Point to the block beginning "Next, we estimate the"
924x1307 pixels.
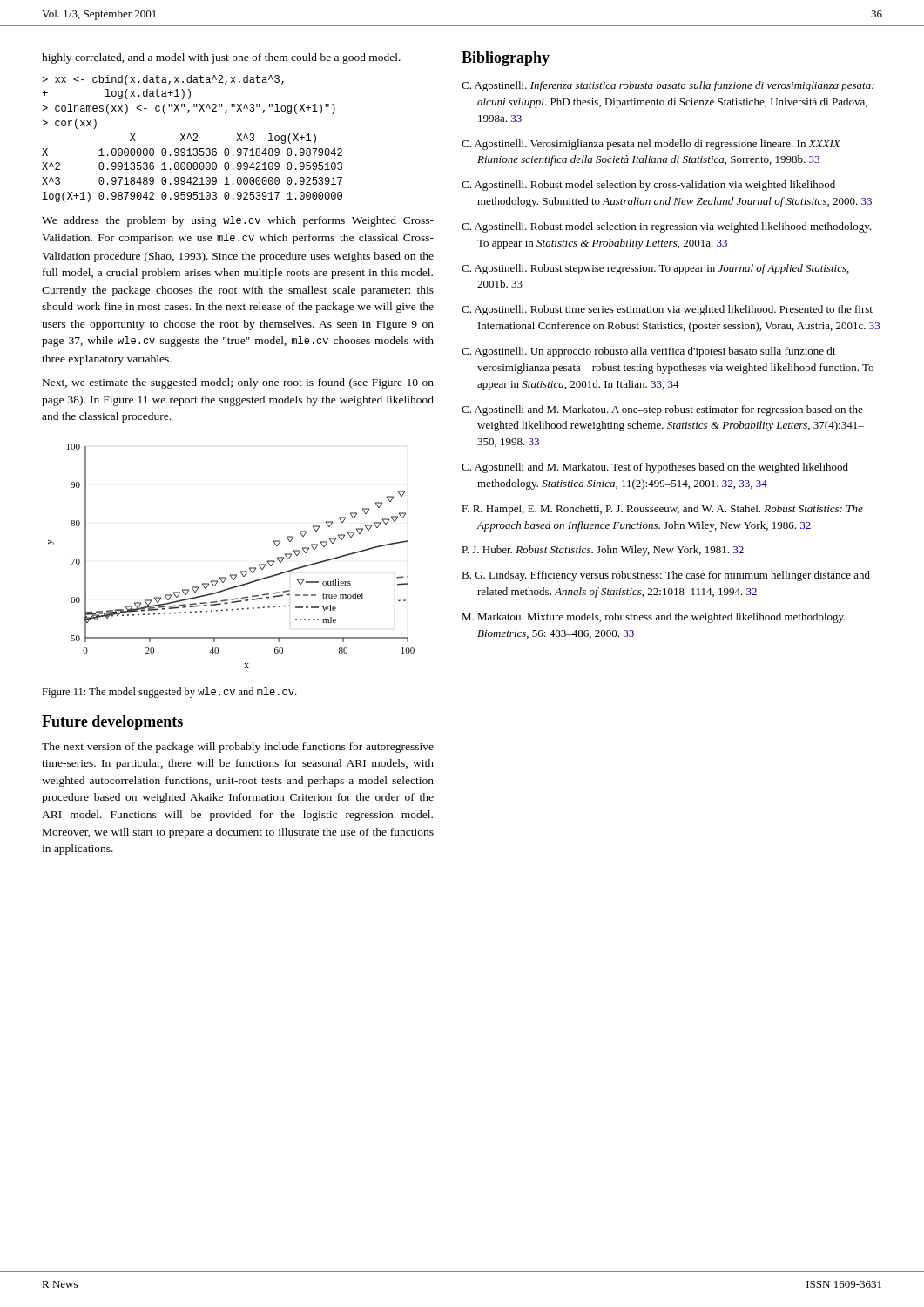[238, 399]
